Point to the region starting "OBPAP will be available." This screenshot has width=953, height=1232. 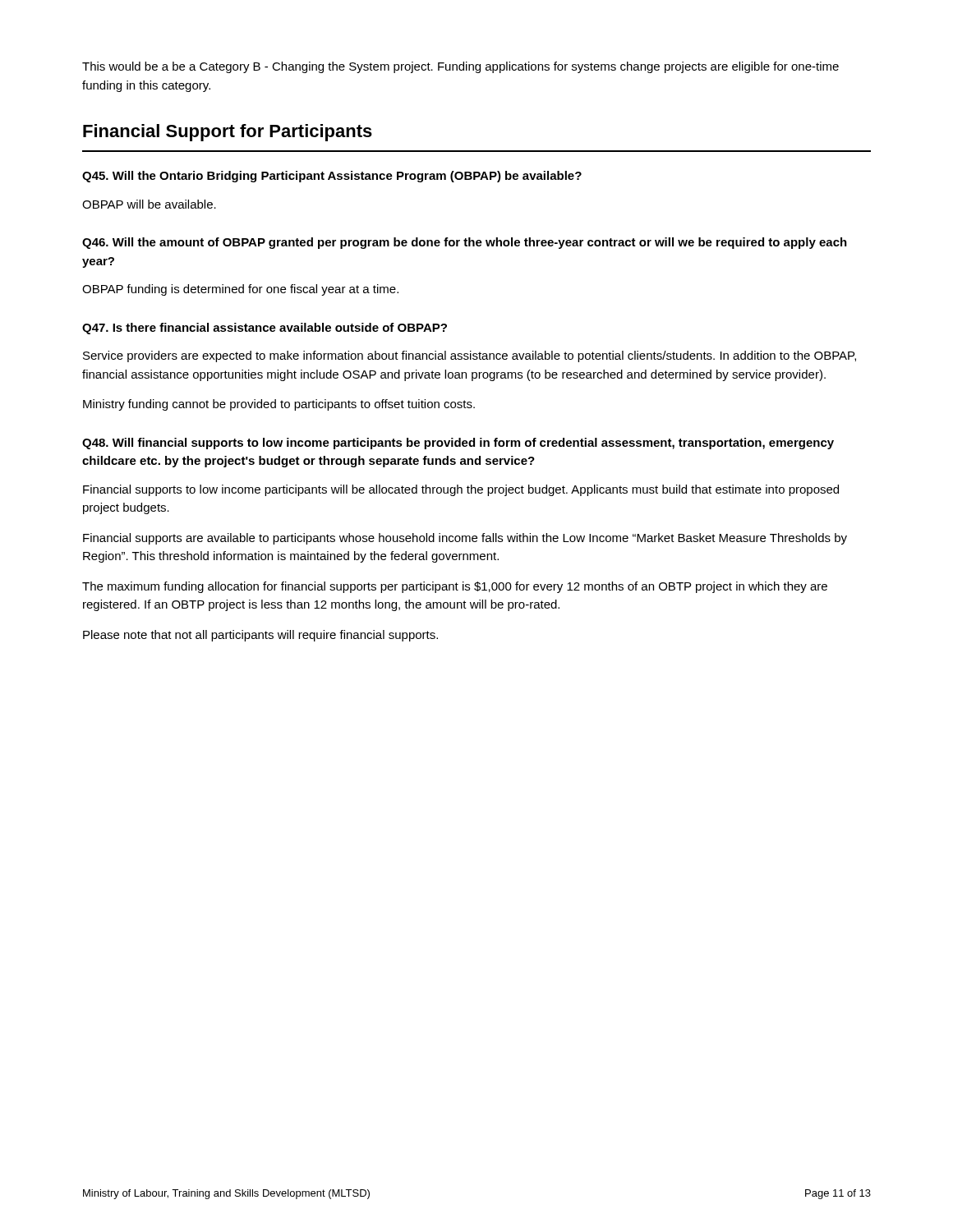(149, 204)
